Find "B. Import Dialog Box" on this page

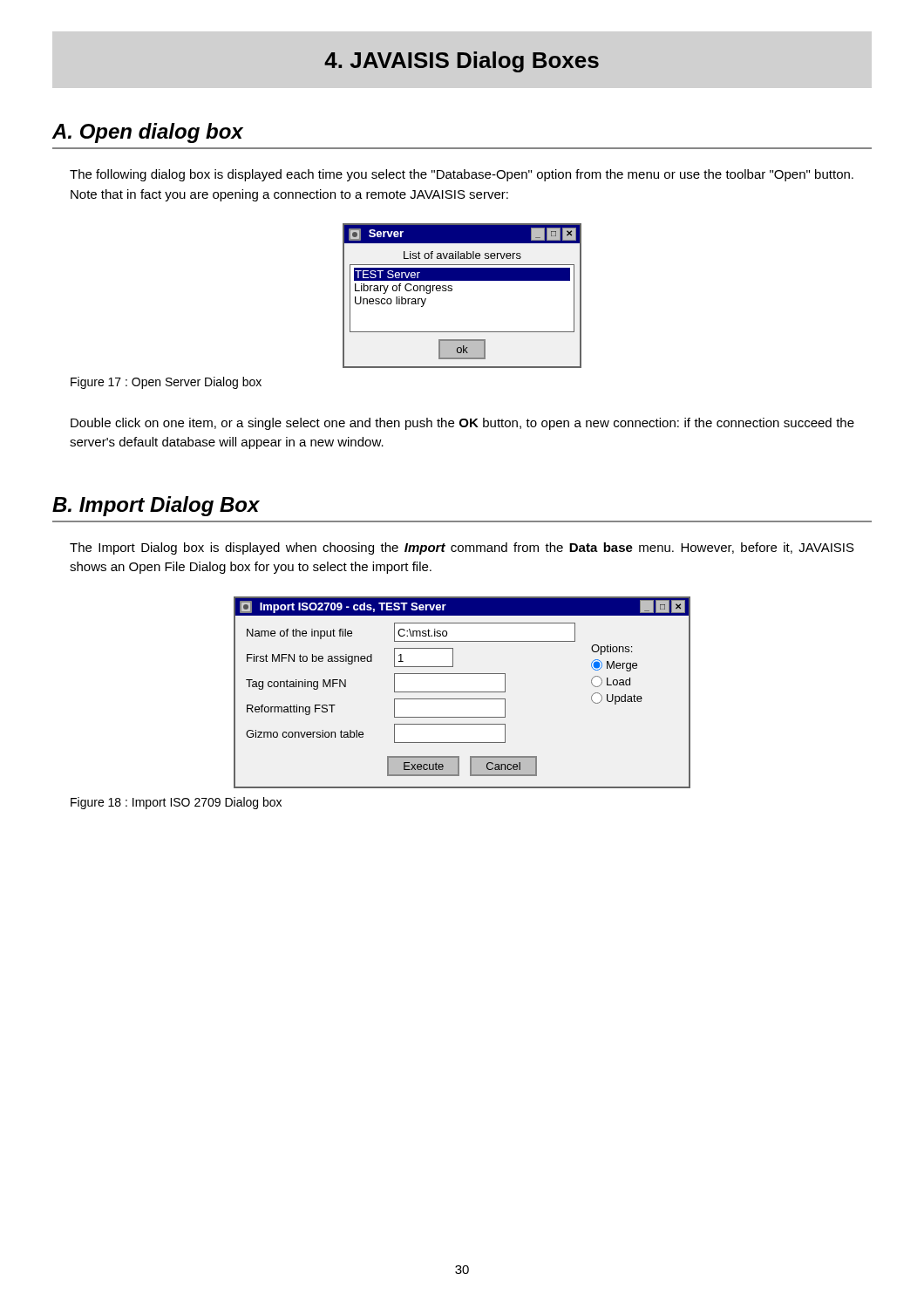tap(156, 506)
